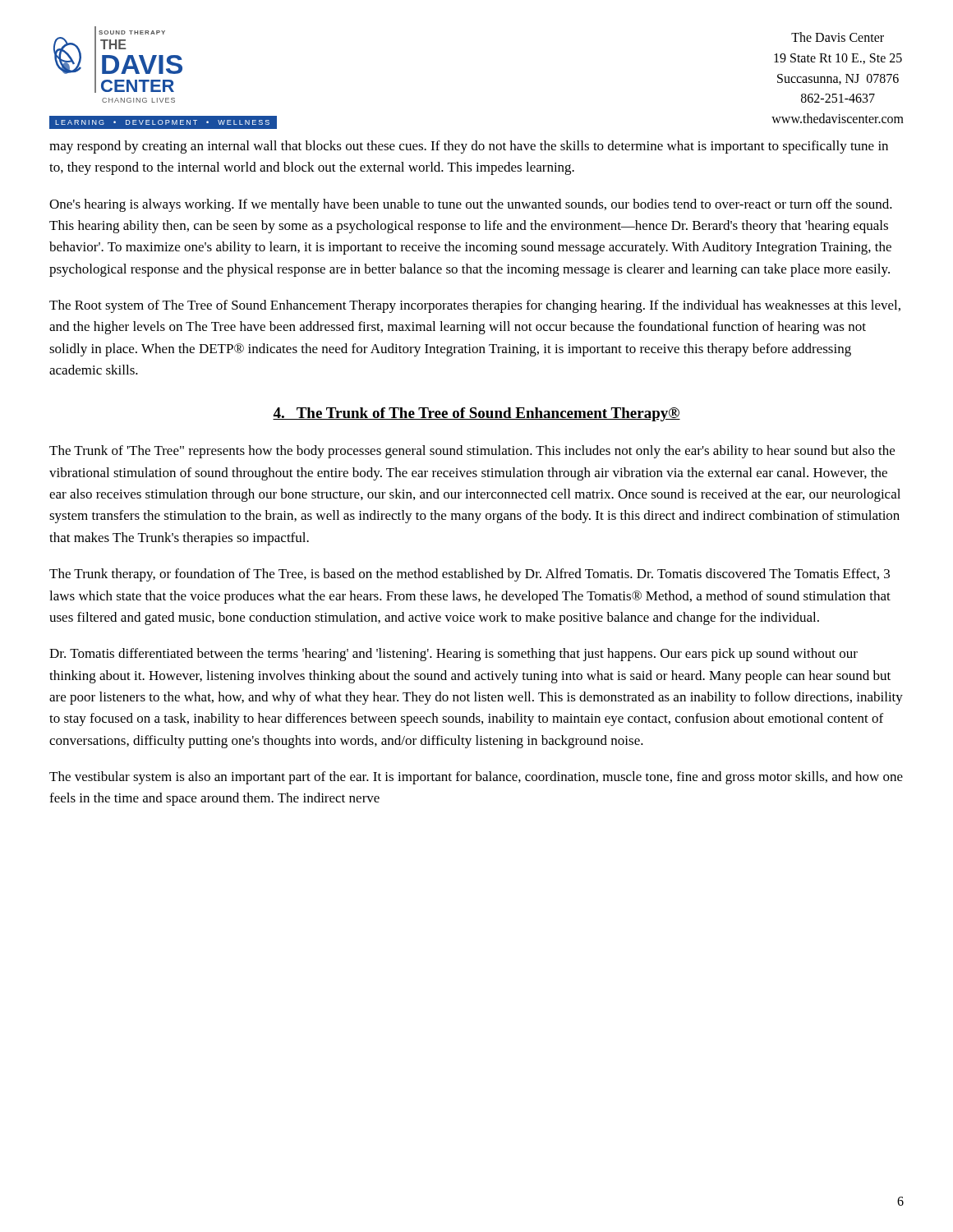Click on the logo
This screenshot has height=1232, width=953.
[x=163, y=76]
